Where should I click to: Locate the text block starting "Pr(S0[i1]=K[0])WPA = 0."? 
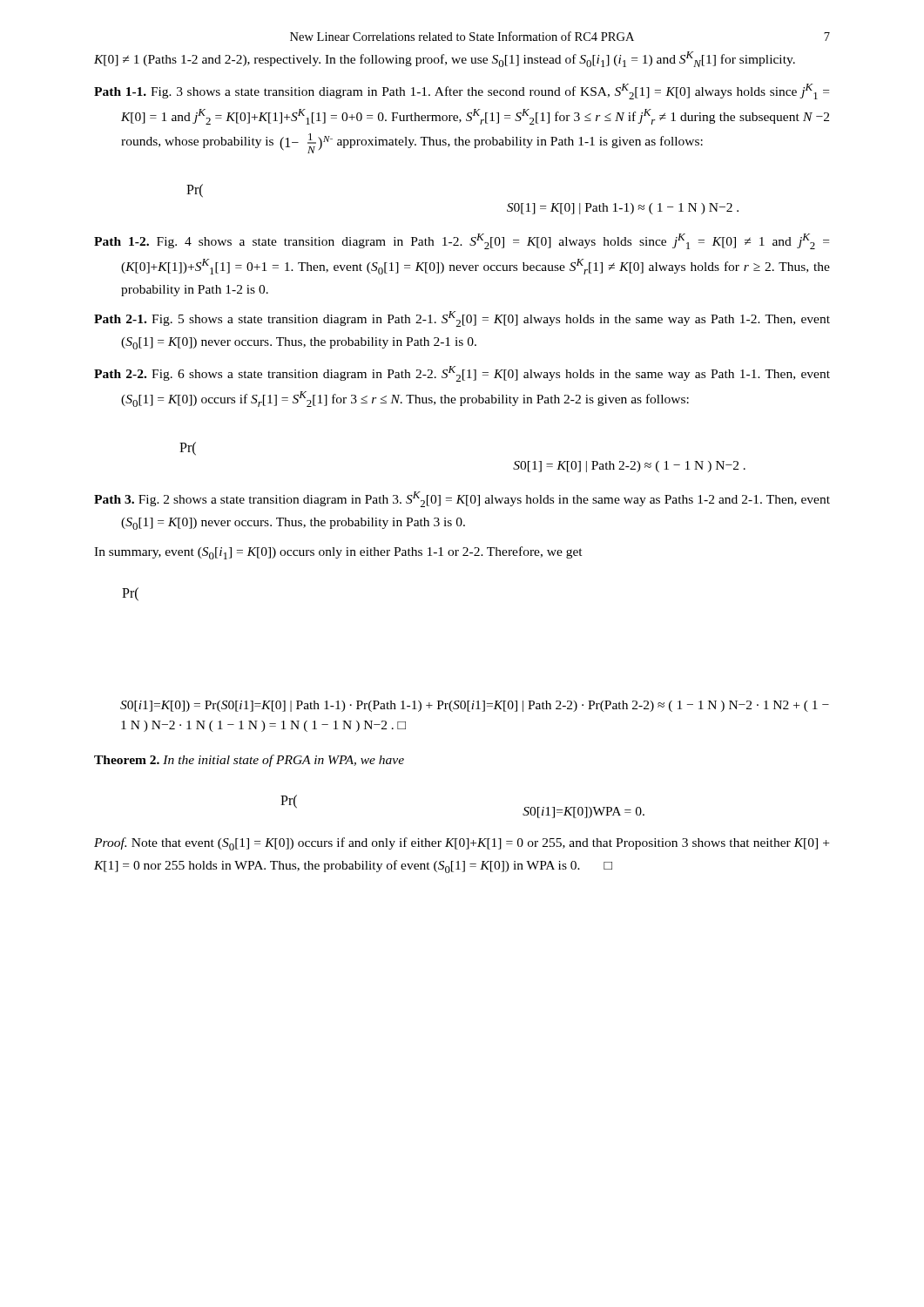284,805
